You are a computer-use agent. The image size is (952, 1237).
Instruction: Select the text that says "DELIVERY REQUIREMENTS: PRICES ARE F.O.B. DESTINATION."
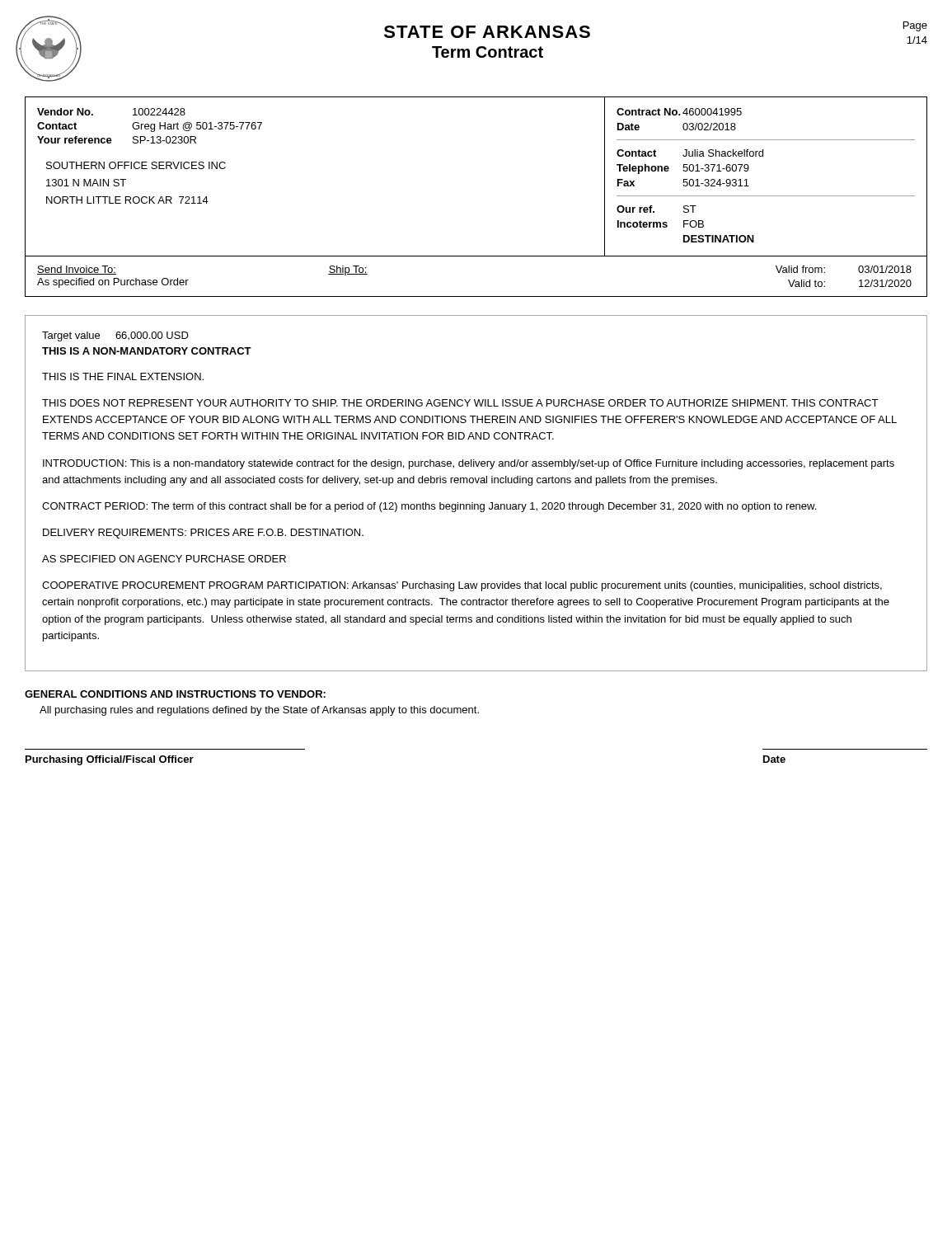tap(203, 532)
